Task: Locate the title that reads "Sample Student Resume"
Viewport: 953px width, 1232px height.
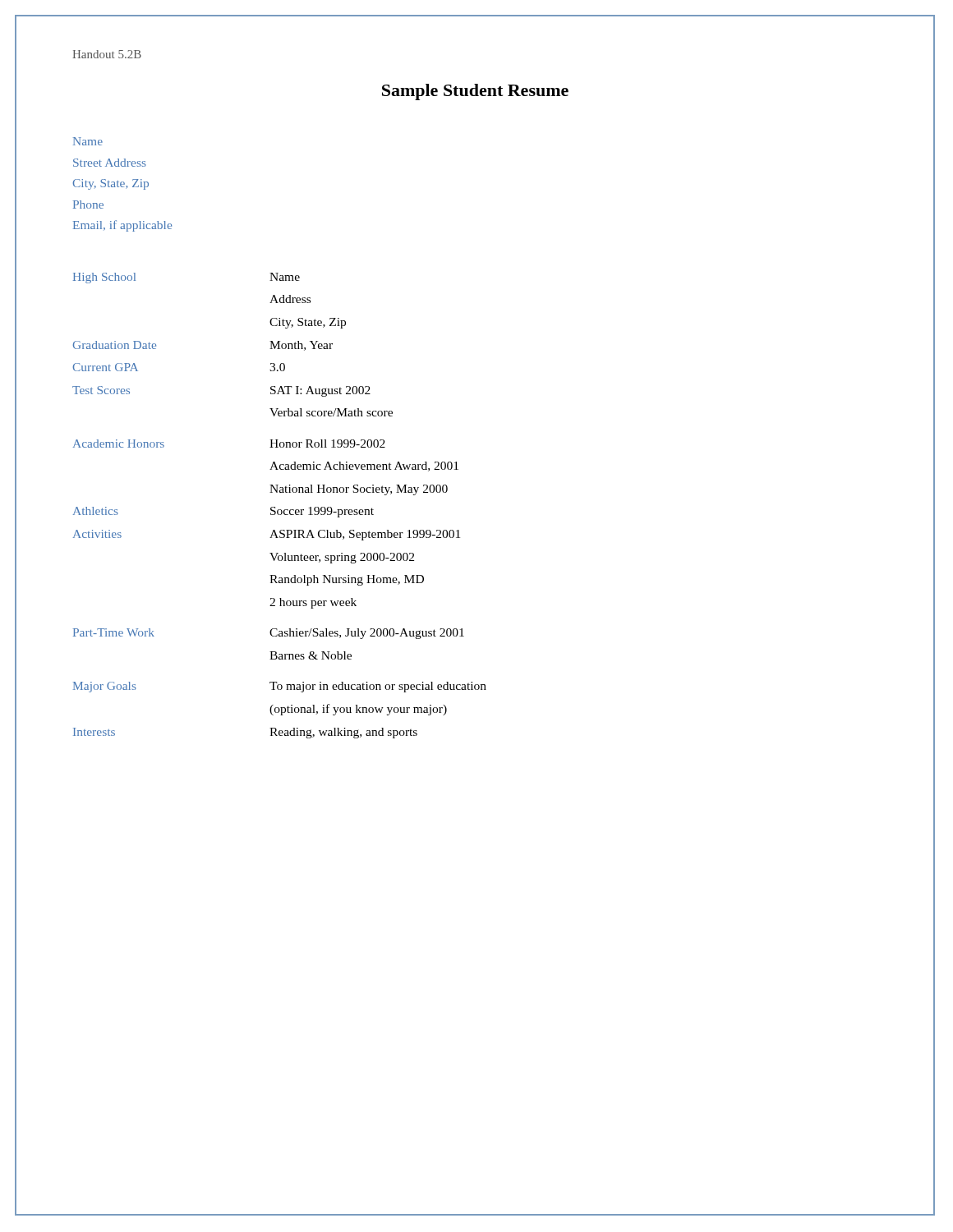Action: [475, 90]
